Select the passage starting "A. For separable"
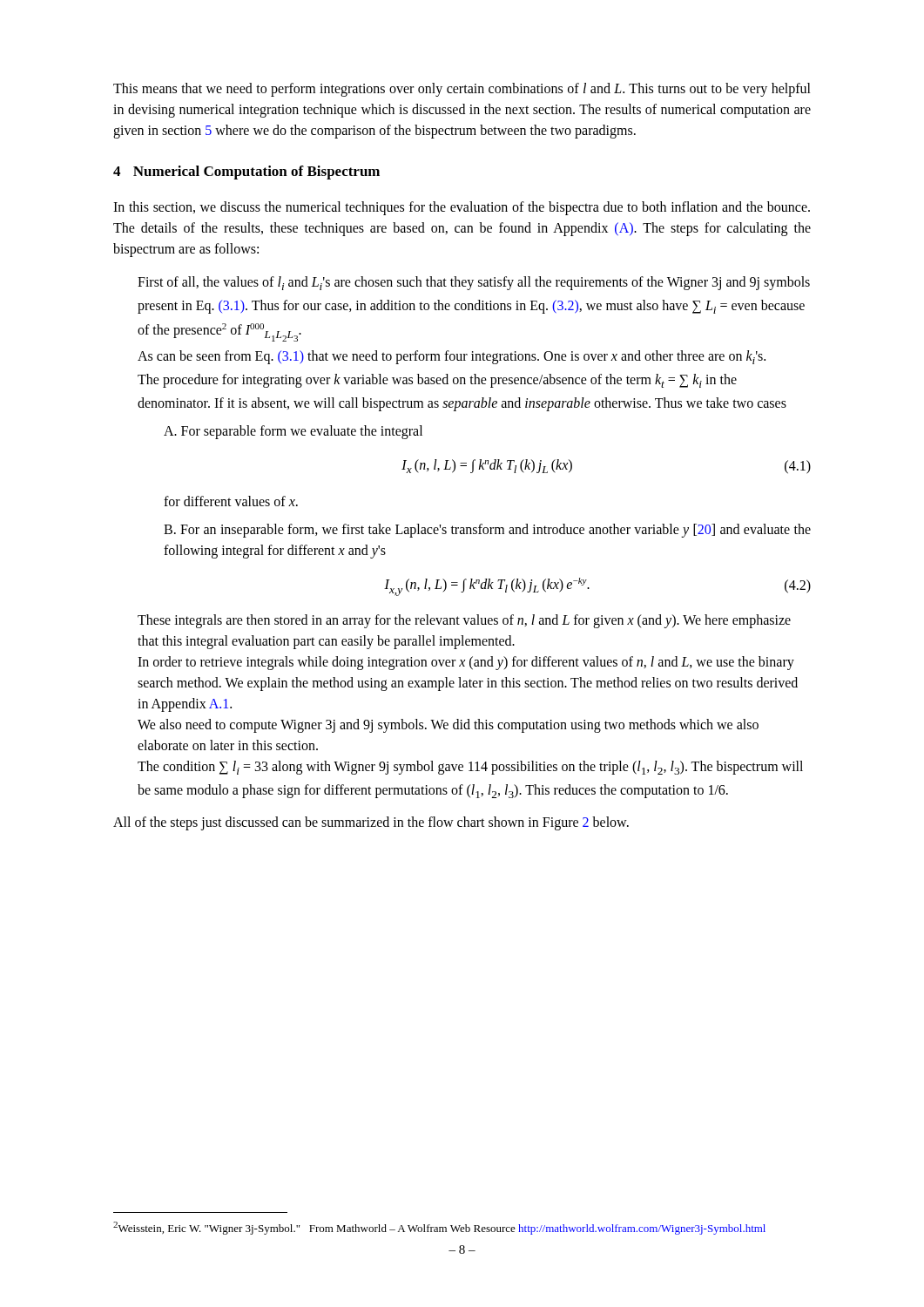The image size is (924, 1307). pos(487,466)
